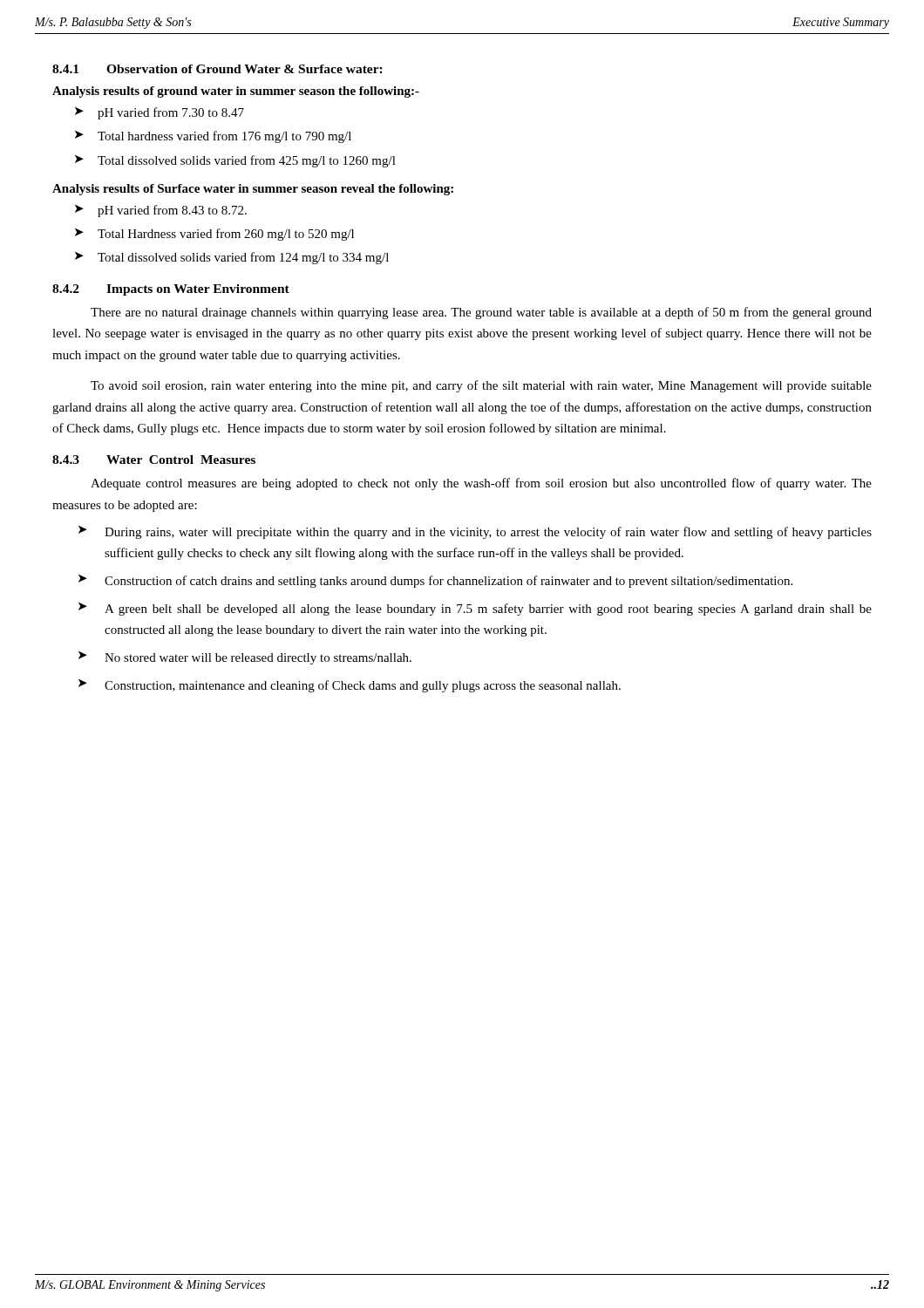
Task: Click where it says "8.4.3Water Control Measures"
Action: coord(154,460)
